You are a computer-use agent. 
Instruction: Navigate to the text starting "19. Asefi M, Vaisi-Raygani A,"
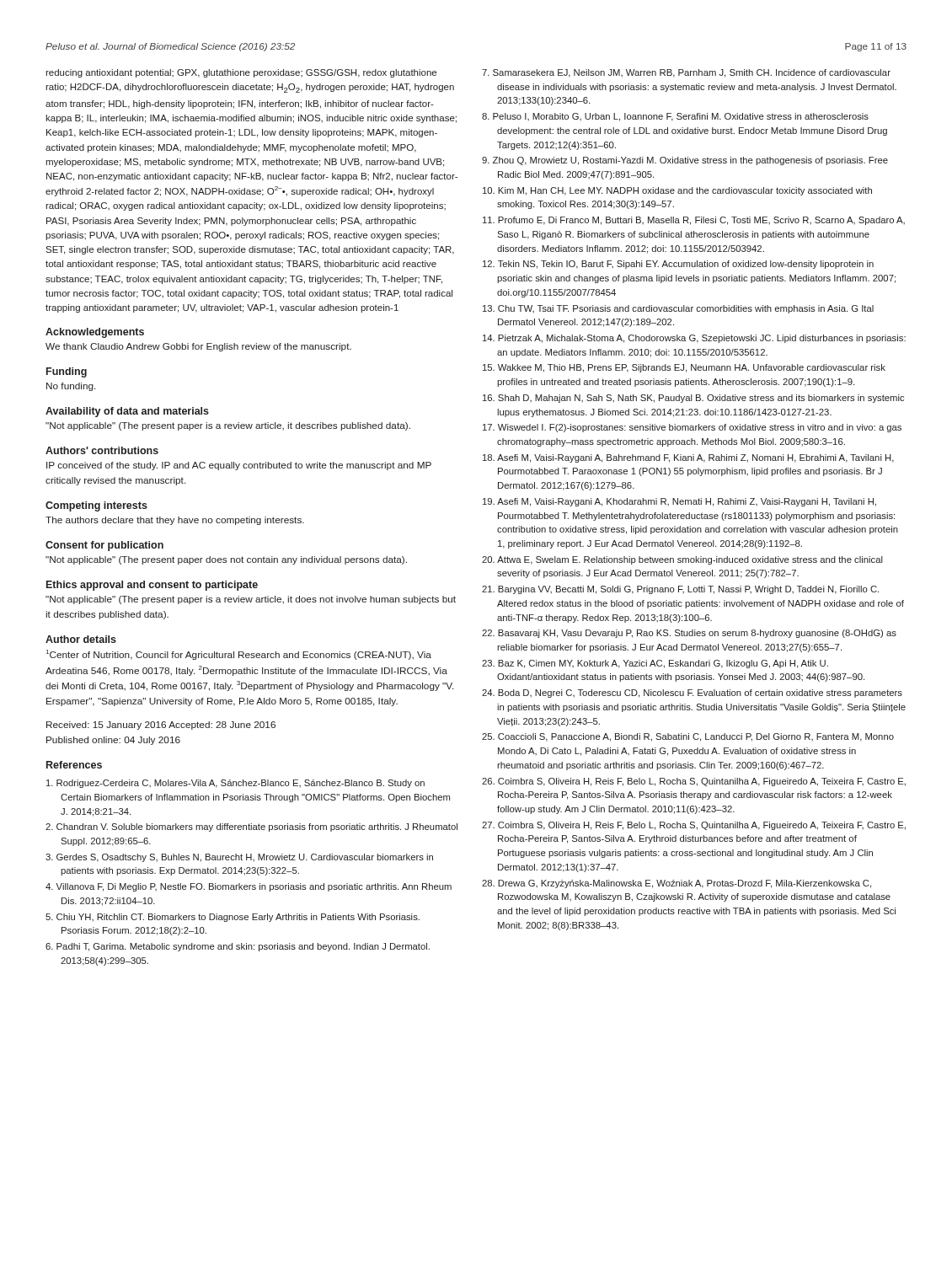tap(690, 522)
